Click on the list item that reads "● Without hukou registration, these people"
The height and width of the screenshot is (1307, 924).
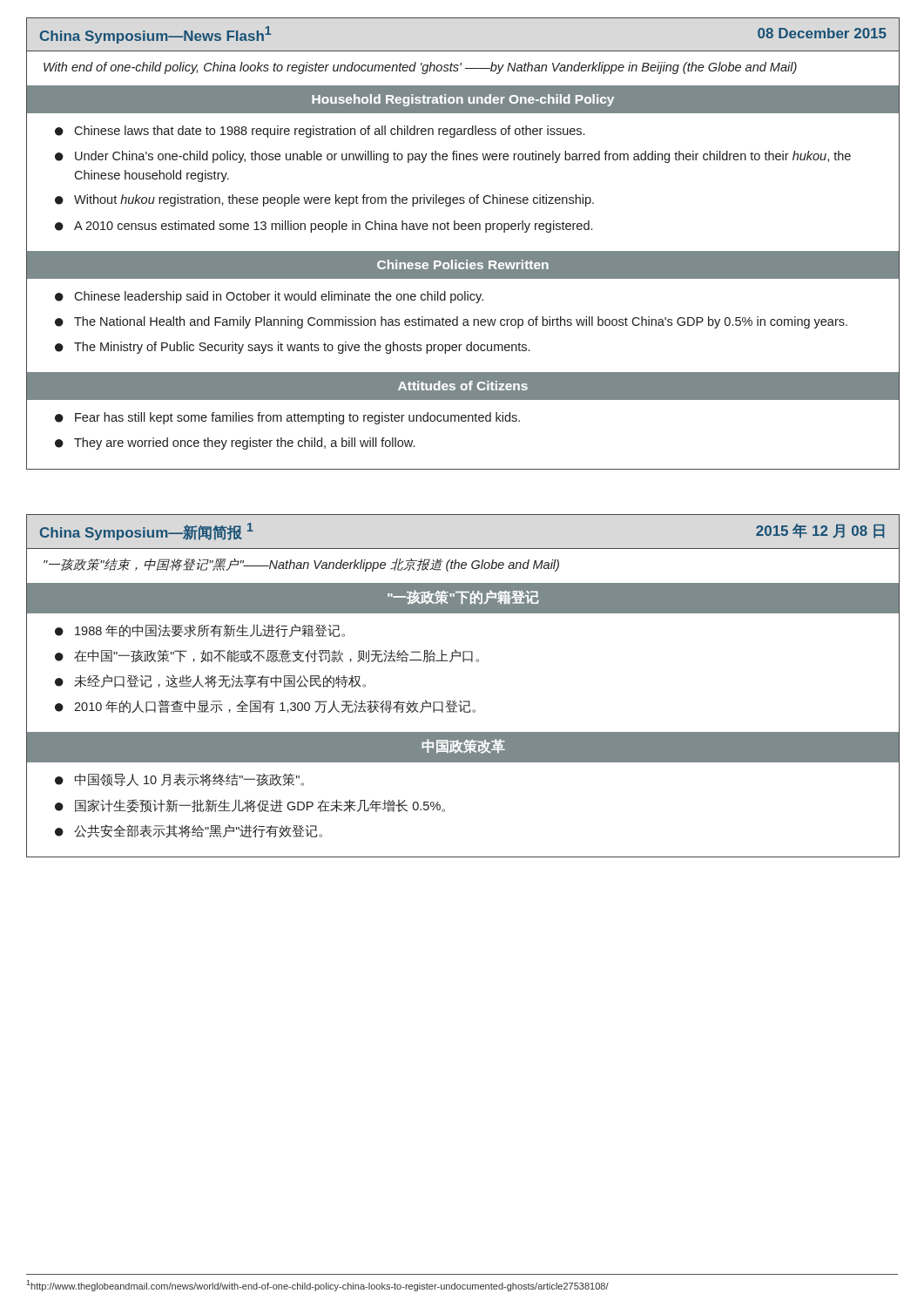click(467, 201)
